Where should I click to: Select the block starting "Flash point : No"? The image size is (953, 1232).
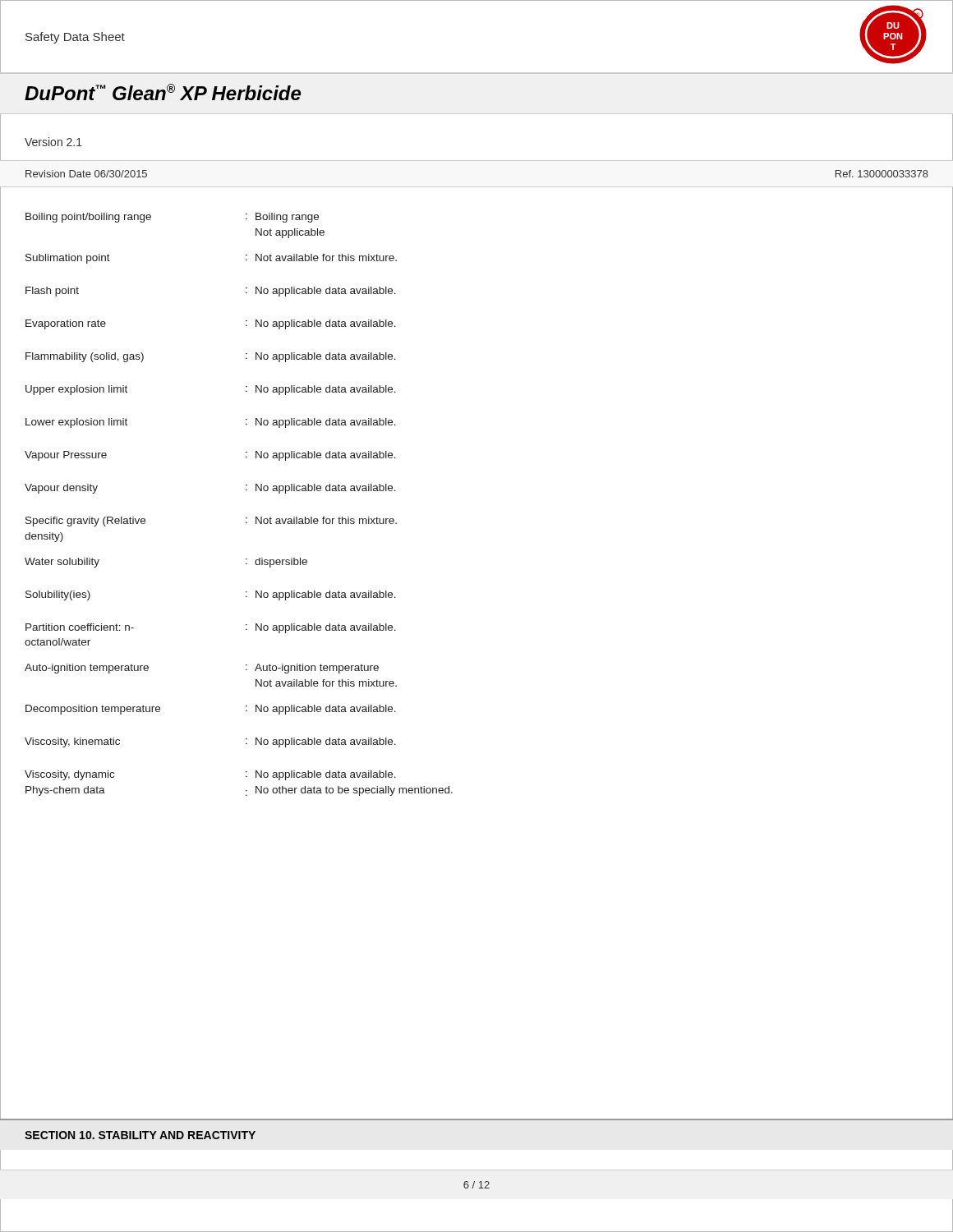pyautogui.click(x=47, y=291)
